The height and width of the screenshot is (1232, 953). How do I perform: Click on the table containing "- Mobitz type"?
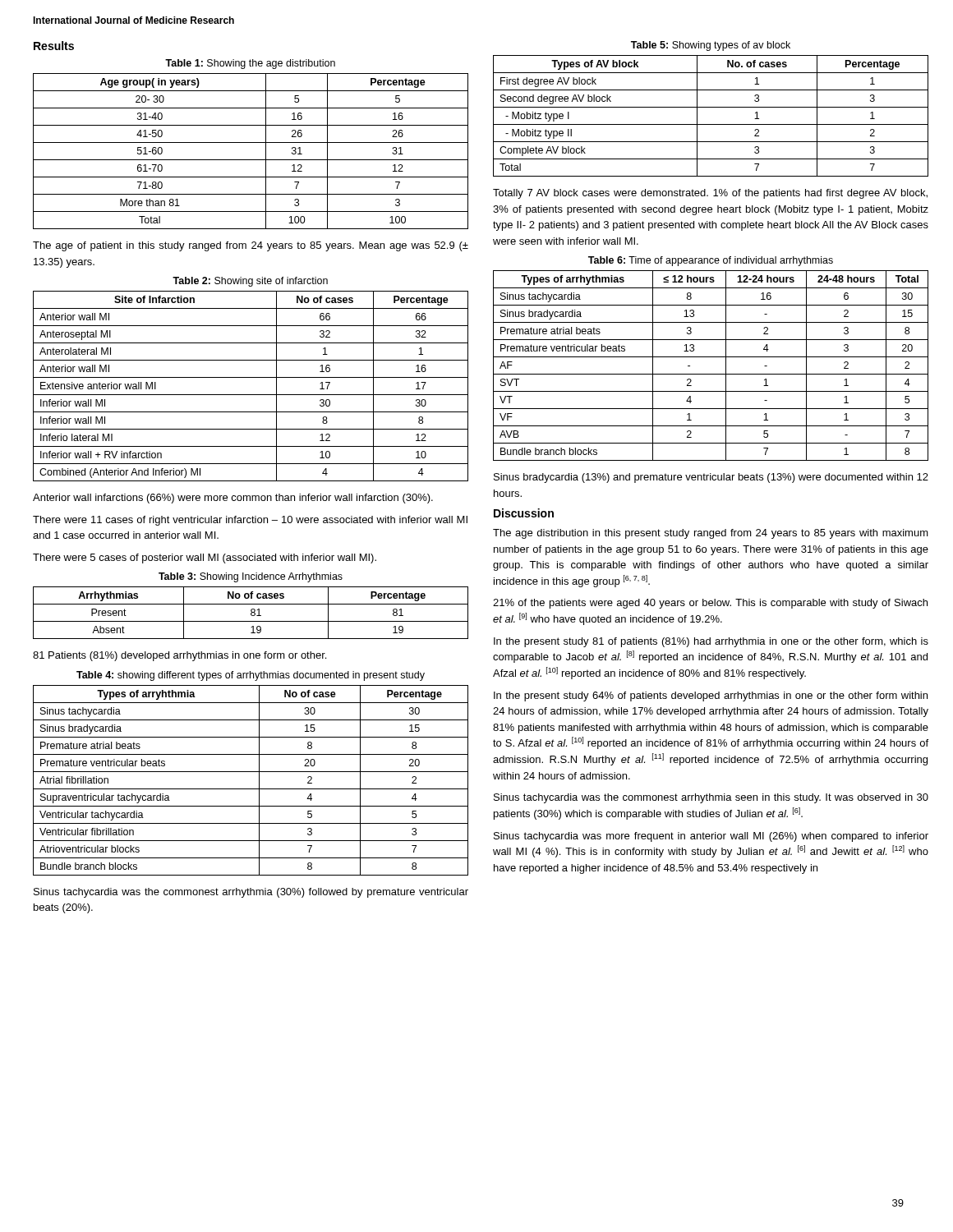pos(711,116)
